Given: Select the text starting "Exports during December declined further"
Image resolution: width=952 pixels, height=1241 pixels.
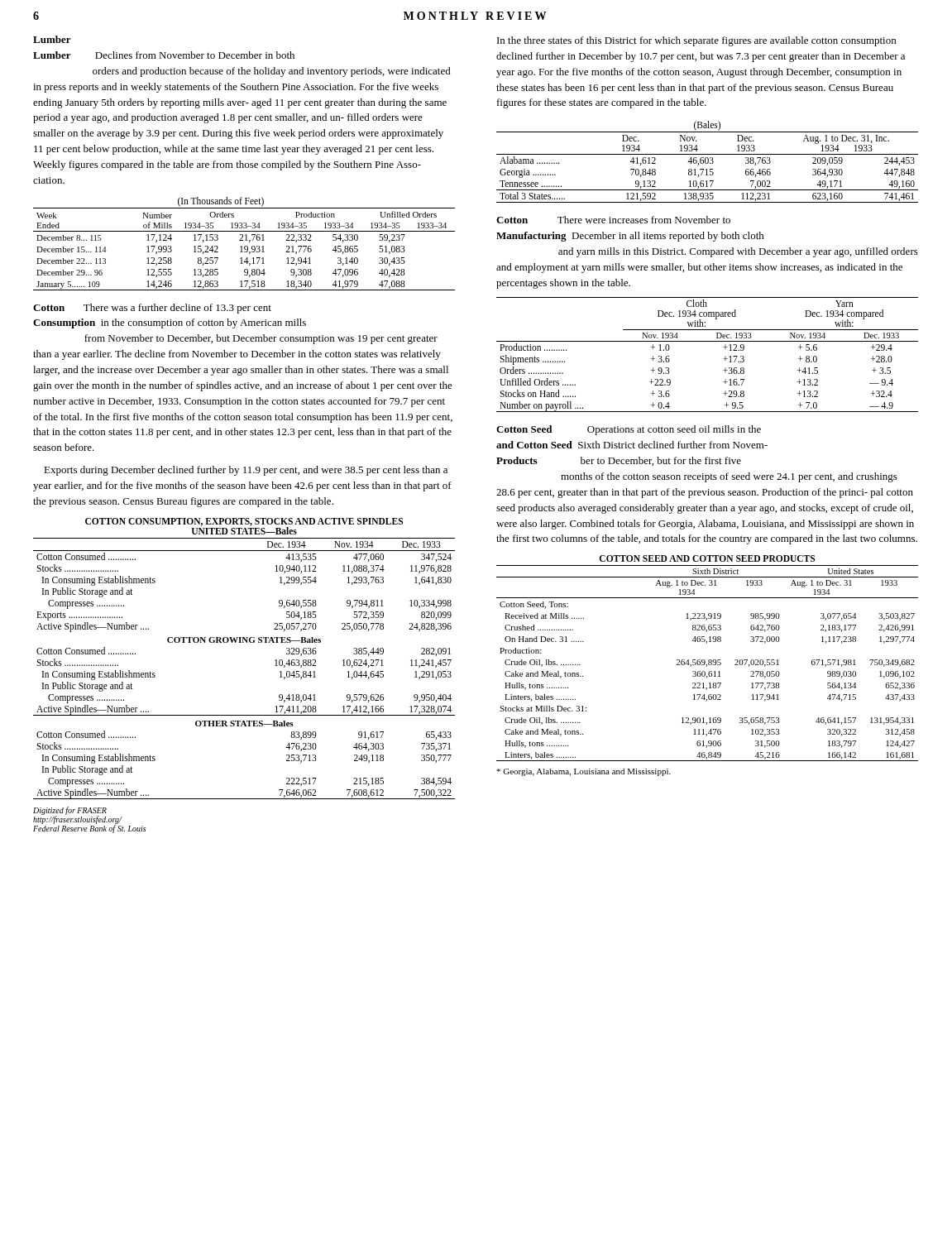Looking at the screenshot, I should coord(242,485).
